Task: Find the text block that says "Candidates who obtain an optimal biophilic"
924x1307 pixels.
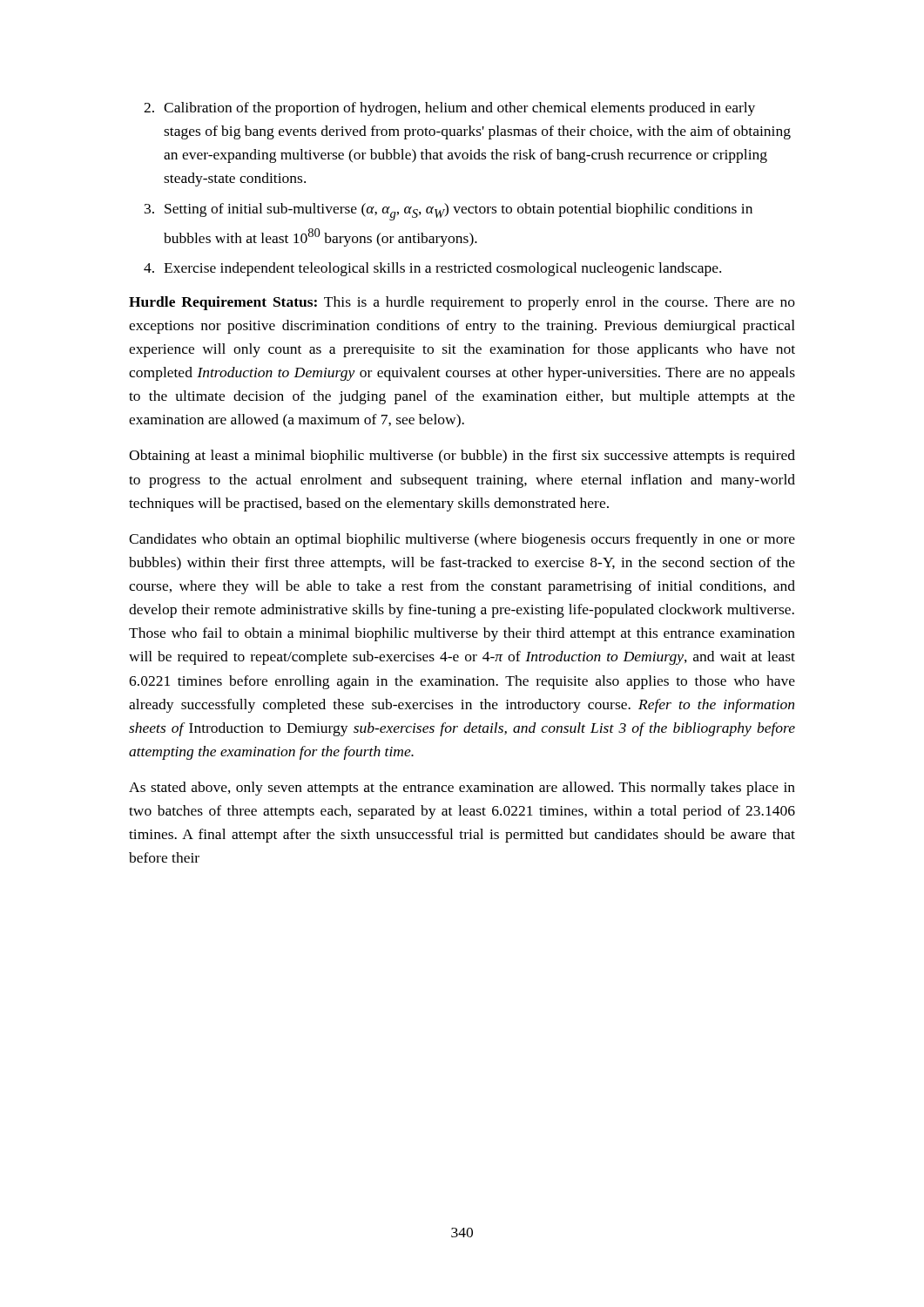Action: tap(462, 645)
